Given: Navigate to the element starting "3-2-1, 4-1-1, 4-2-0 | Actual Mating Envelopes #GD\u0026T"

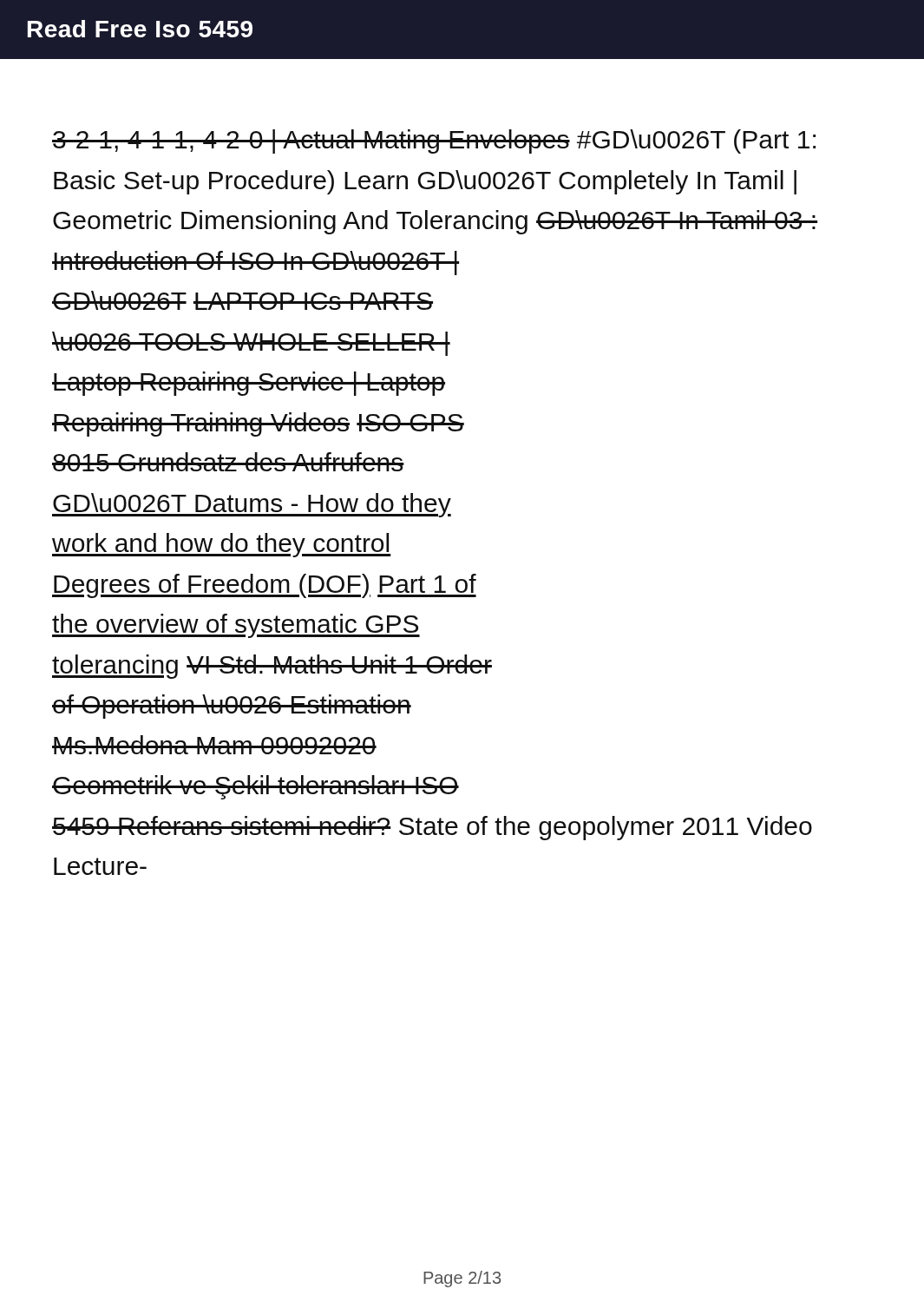Looking at the screenshot, I should [462, 503].
